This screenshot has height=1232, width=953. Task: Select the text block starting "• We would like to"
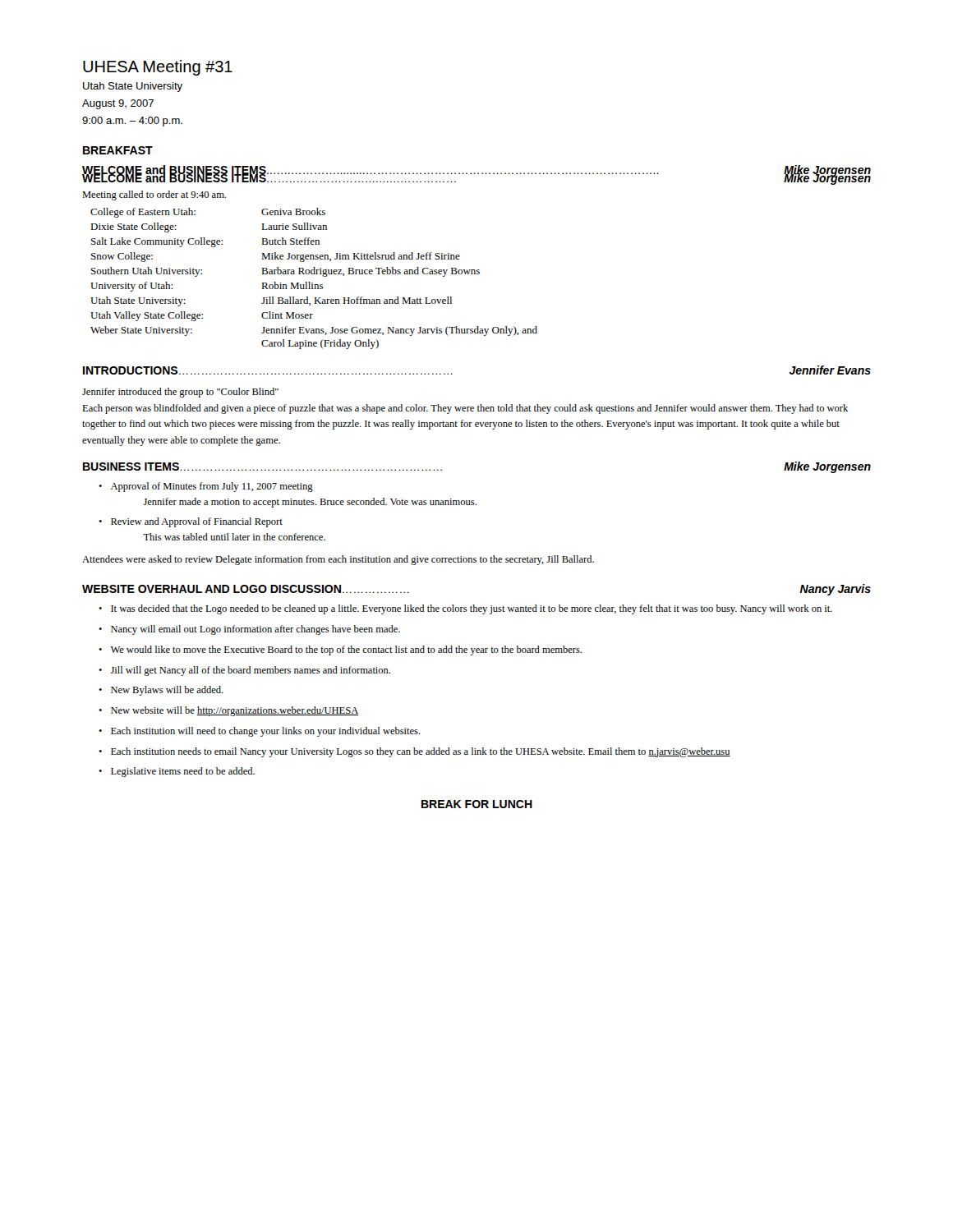pyautogui.click(x=485, y=650)
